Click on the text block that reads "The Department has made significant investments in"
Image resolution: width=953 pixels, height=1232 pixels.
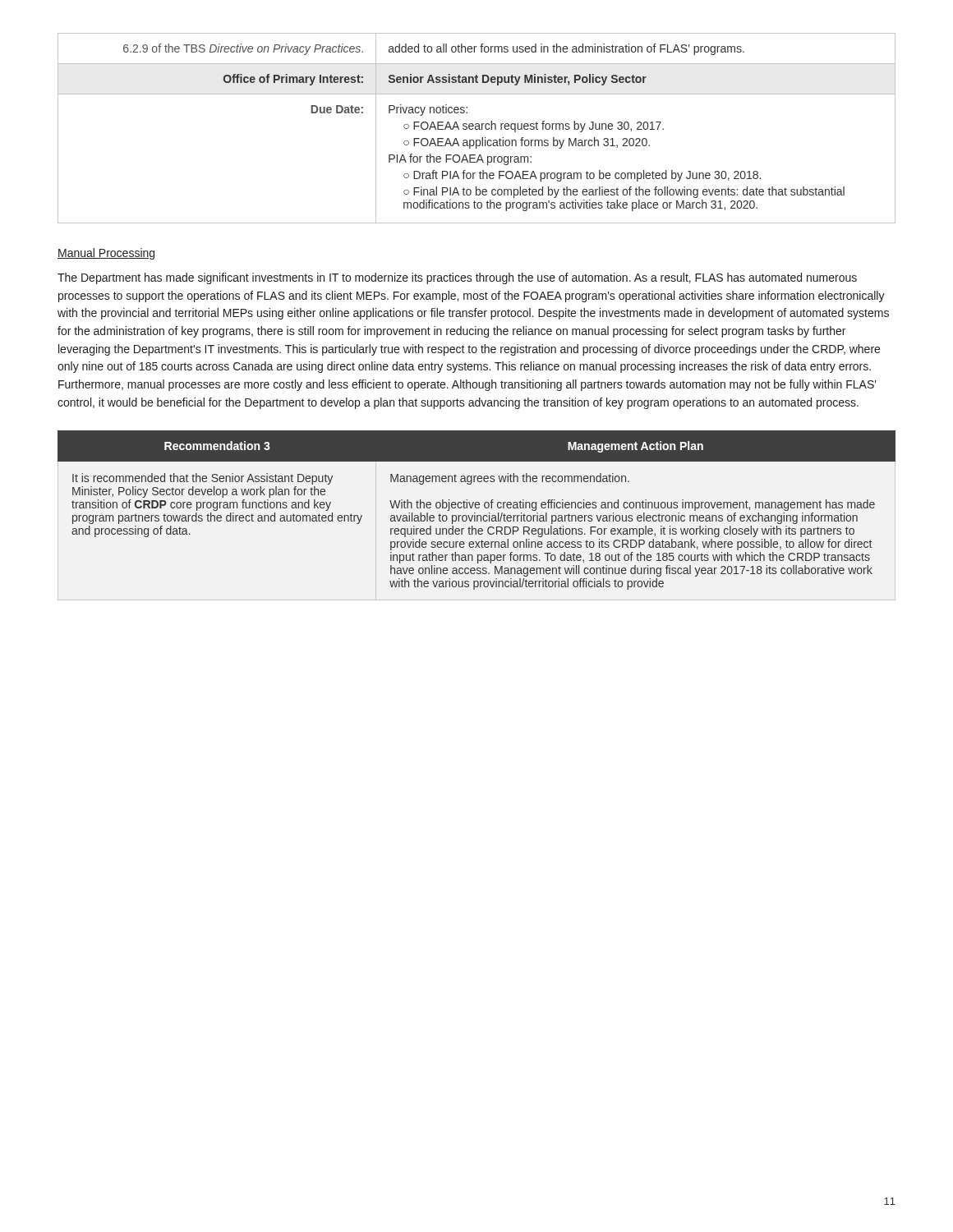tap(473, 340)
